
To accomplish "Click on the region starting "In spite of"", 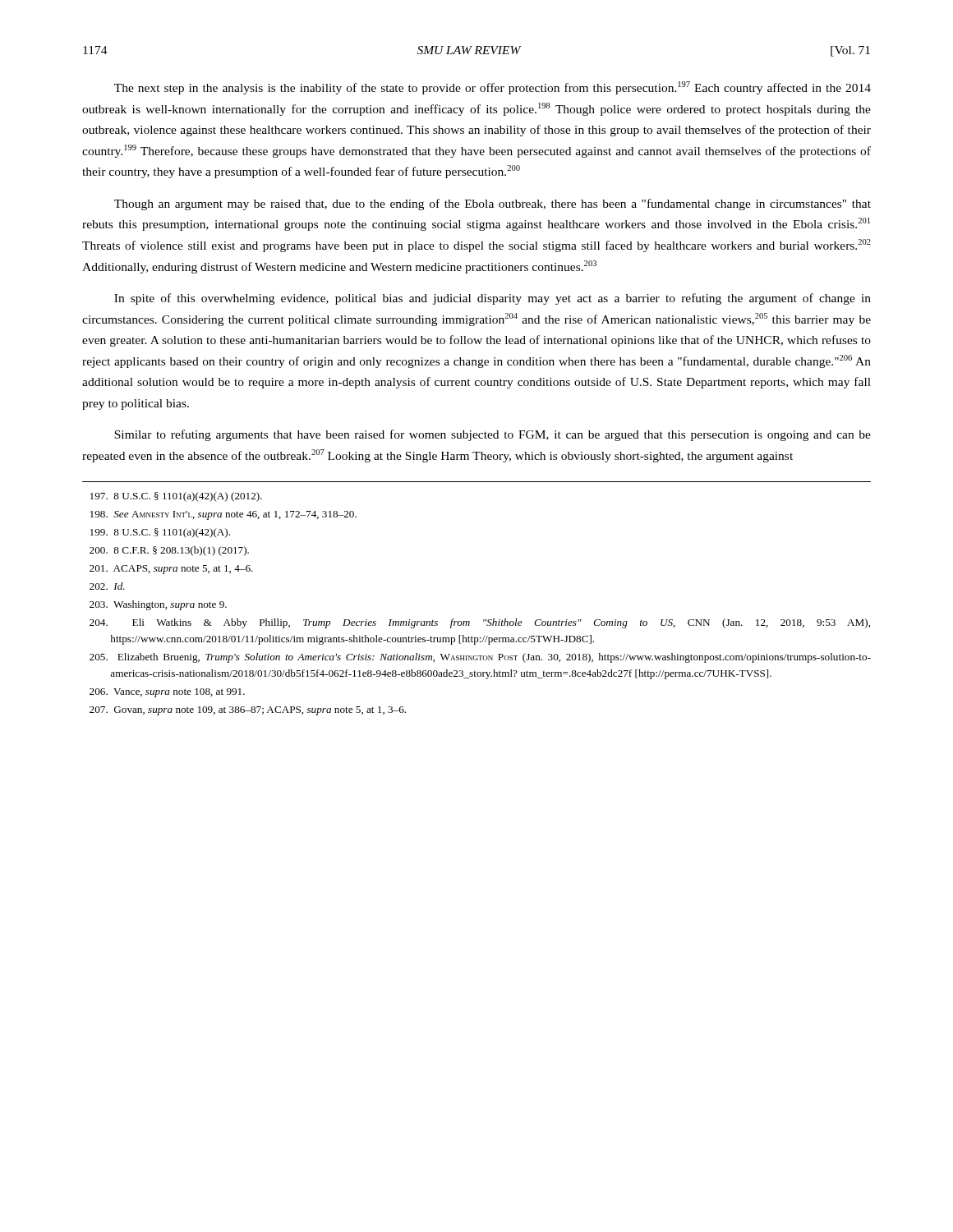I will (476, 350).
